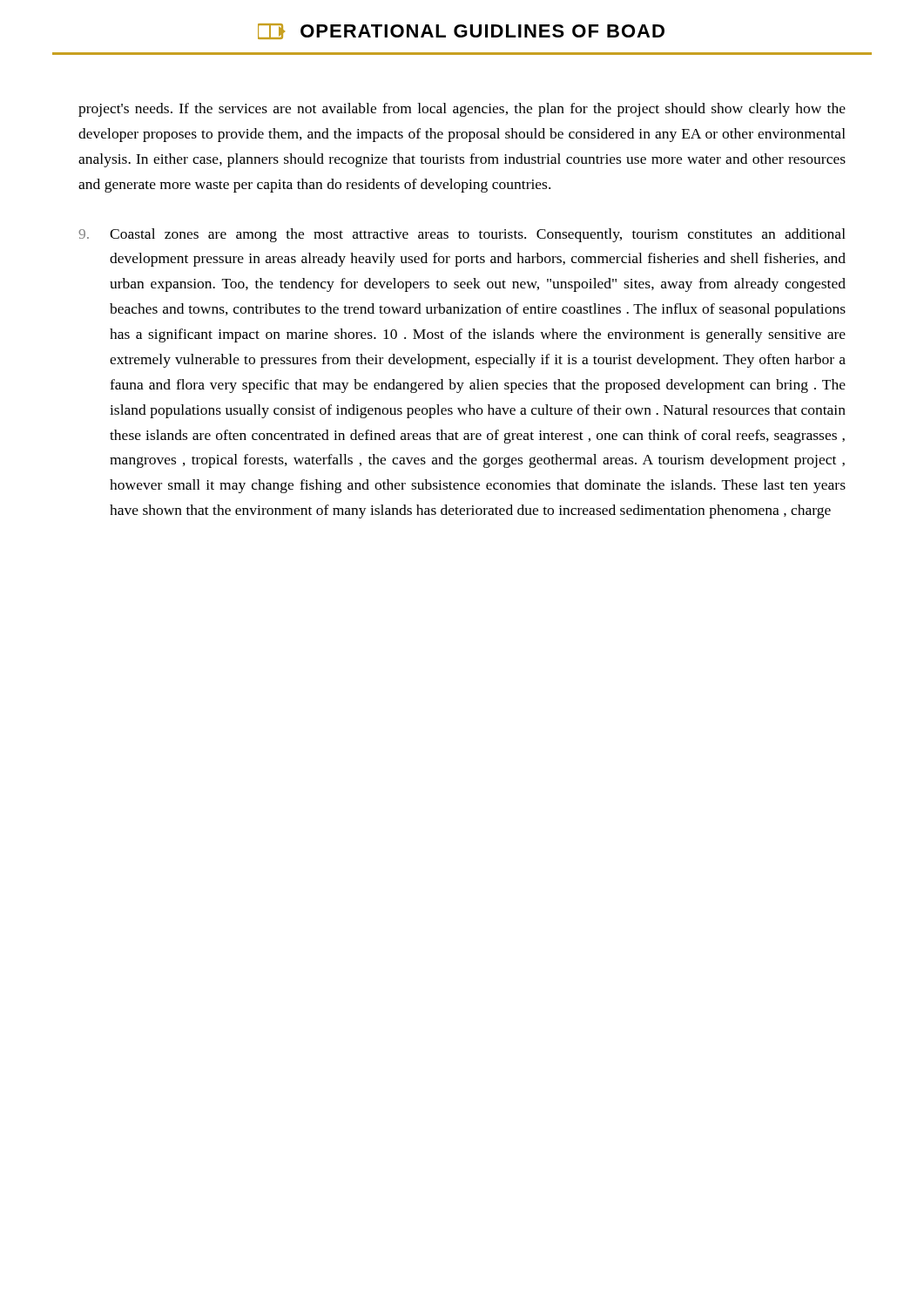Locate the block of text that opens with "9. Coastal zones are among the most"
The height and width of the screenshot is (1307, 924).
click(x=462, y=372)
